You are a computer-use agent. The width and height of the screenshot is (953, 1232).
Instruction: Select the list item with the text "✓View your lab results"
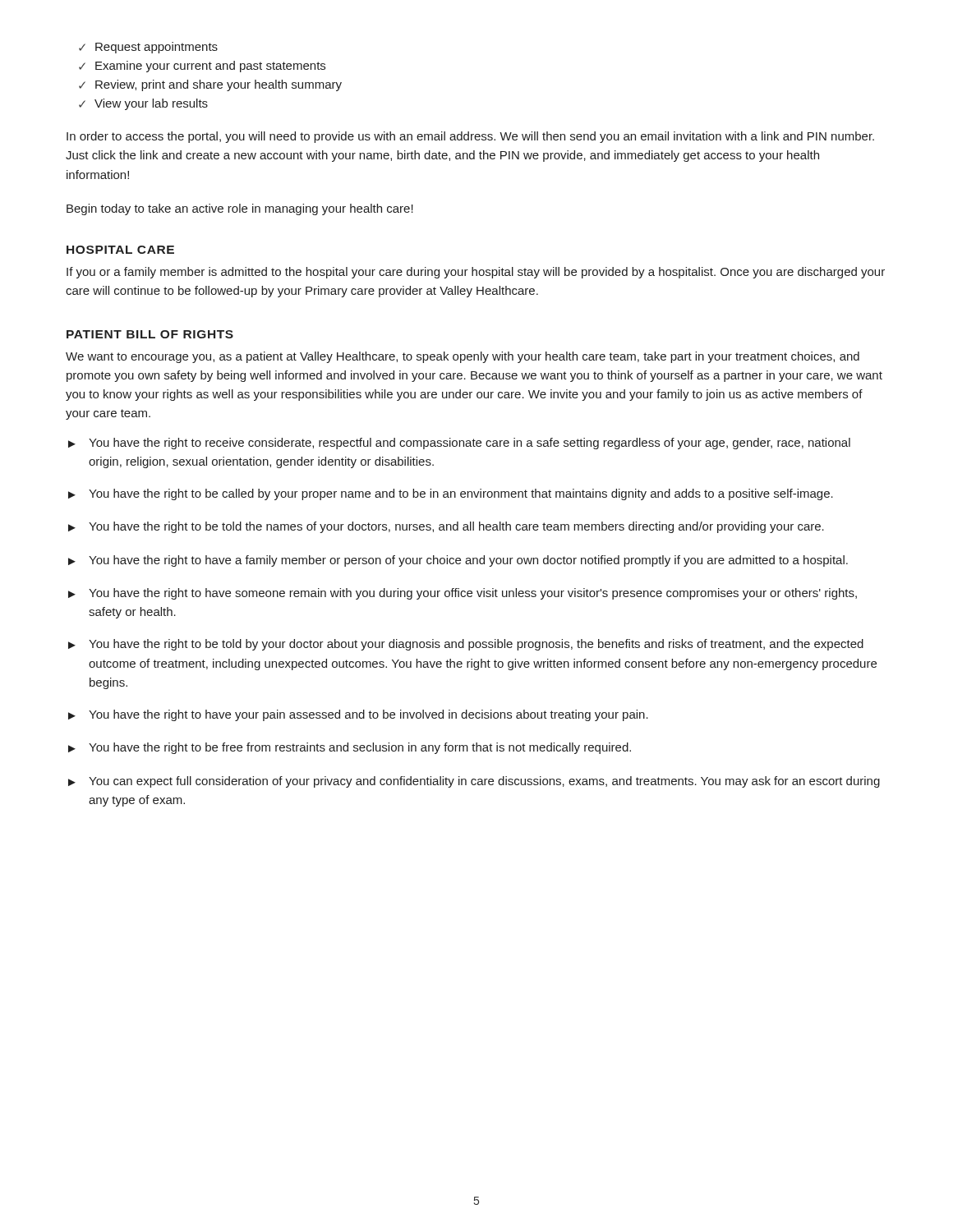143,104
